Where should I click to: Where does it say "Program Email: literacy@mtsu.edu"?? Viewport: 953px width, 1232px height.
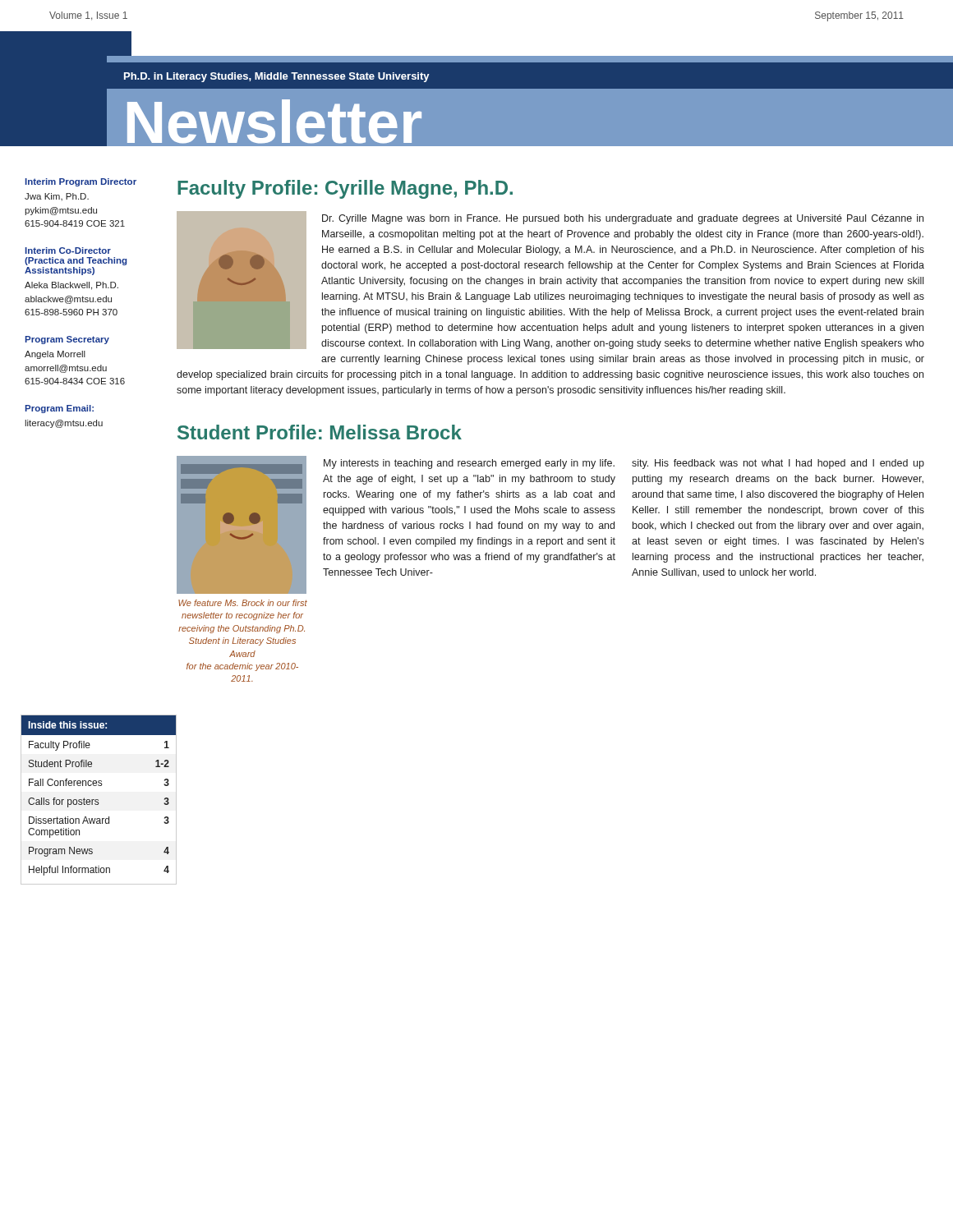click(x=92, y=417)
